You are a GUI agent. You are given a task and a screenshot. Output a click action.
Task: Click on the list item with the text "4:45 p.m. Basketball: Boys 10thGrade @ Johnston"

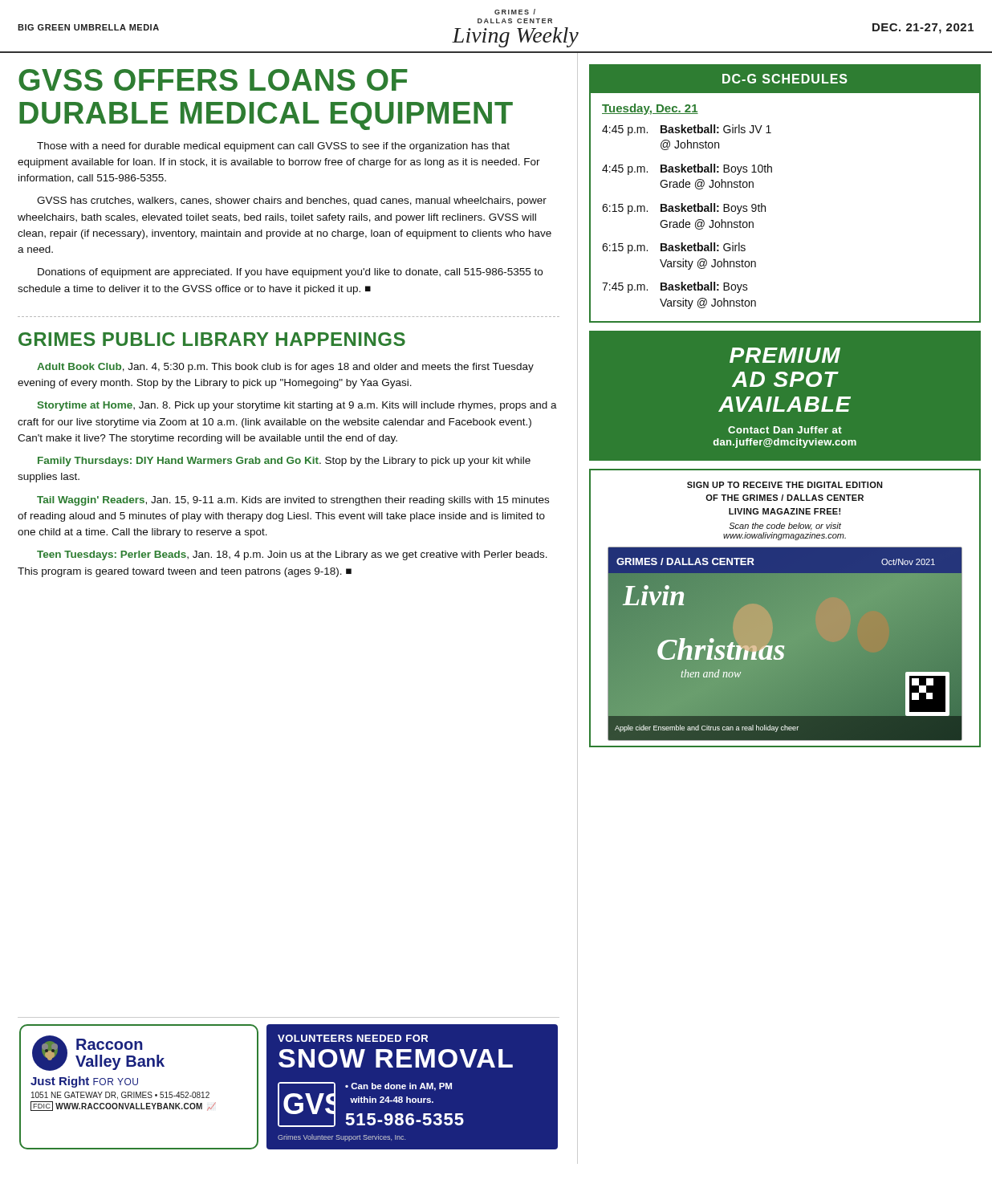(x=687, y=177)
